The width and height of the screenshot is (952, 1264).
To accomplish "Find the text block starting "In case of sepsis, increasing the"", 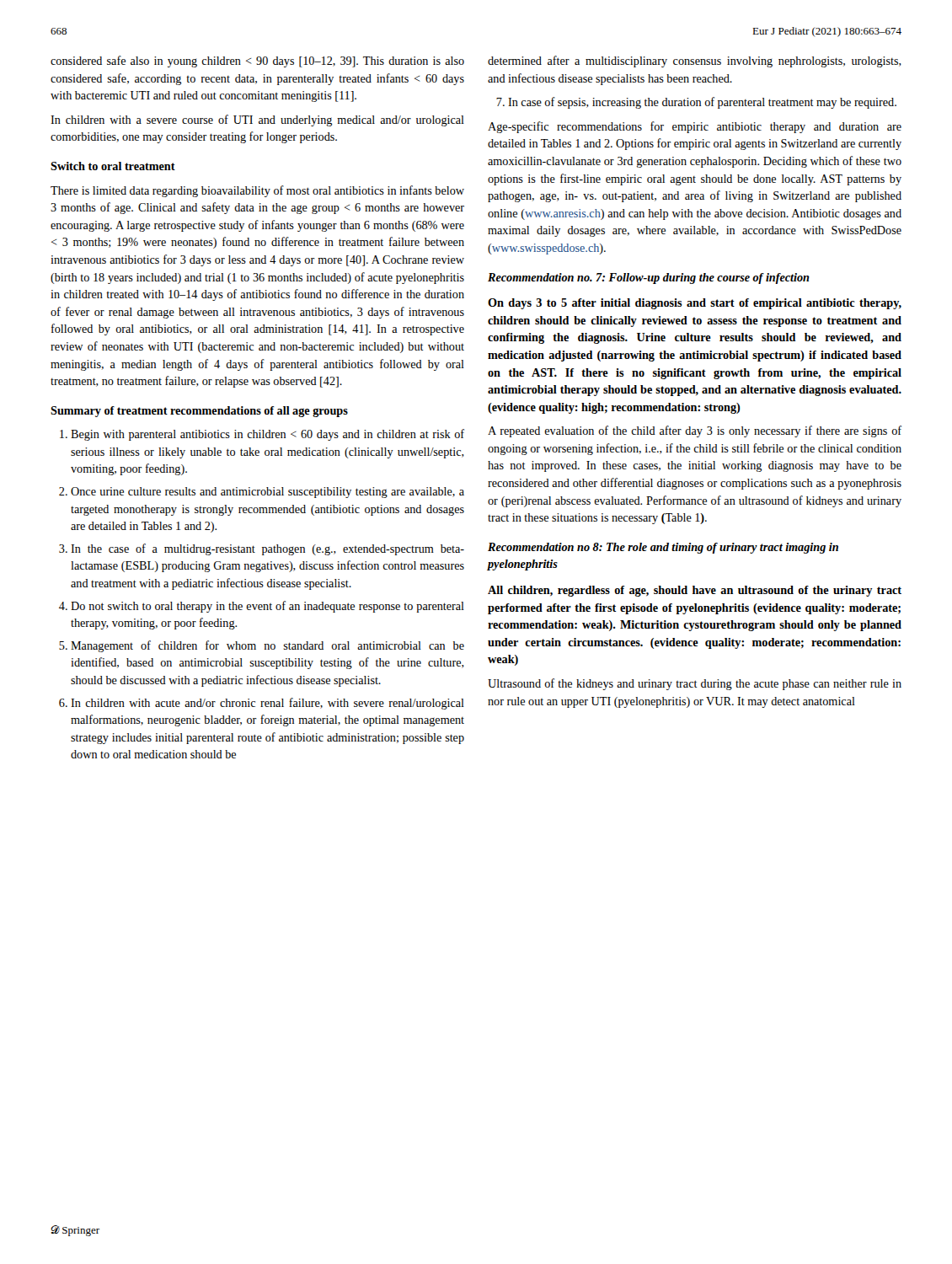I will [705, 102].
